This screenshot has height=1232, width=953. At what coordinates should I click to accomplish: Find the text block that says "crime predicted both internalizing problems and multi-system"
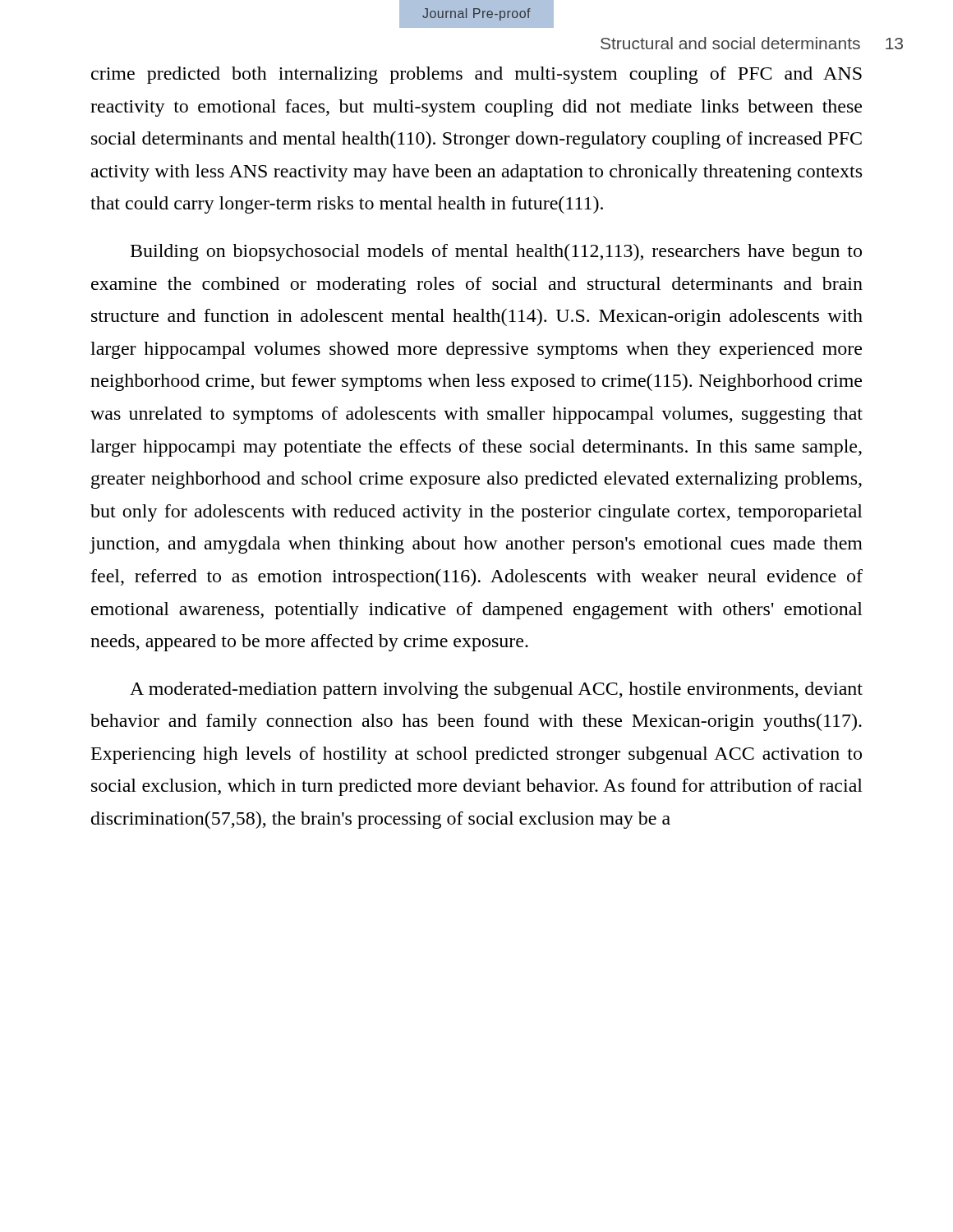point(476,139)
